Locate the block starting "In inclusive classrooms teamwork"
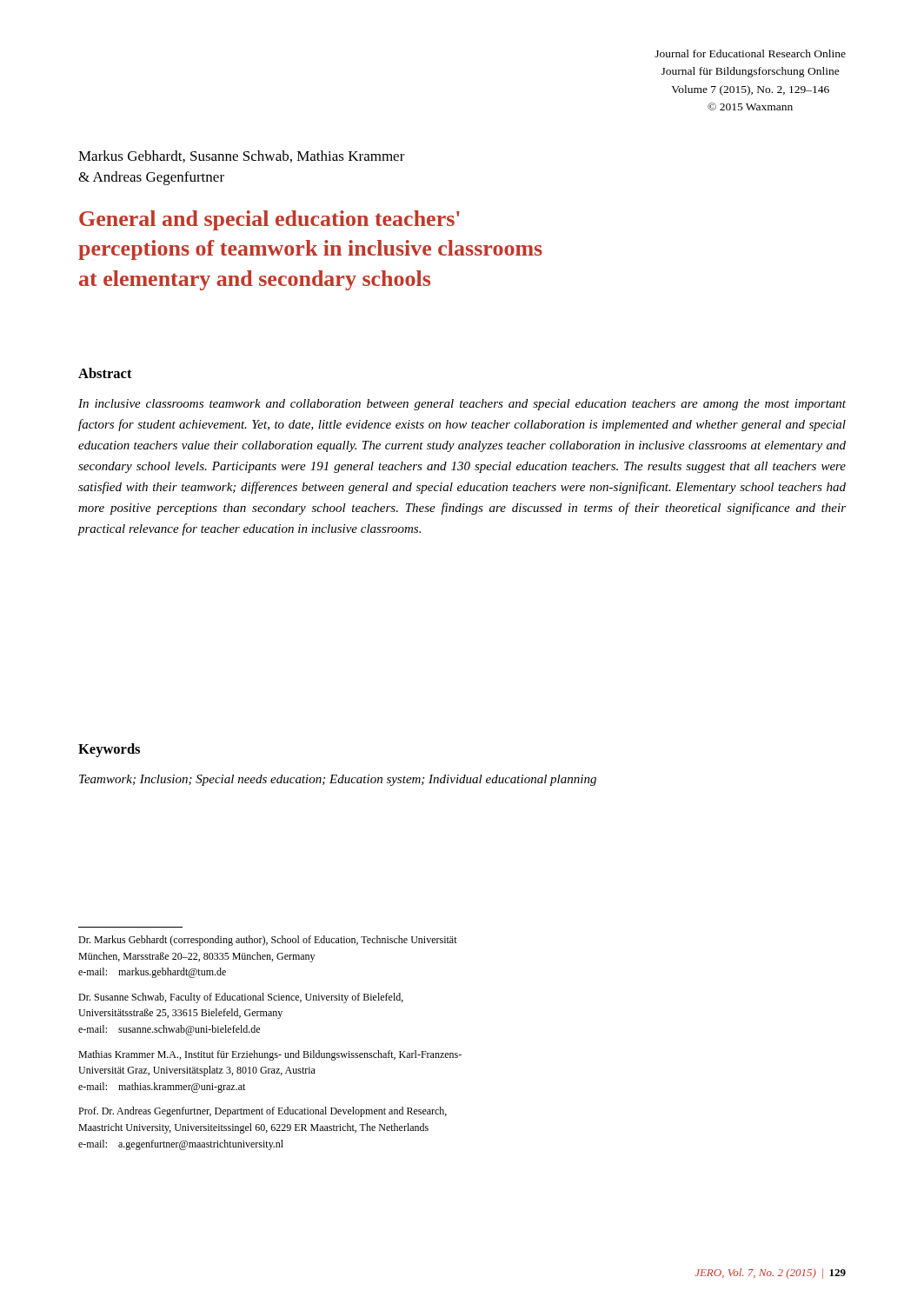The width and height of the screenshot is (924, 1304). (x=462, y=466)
